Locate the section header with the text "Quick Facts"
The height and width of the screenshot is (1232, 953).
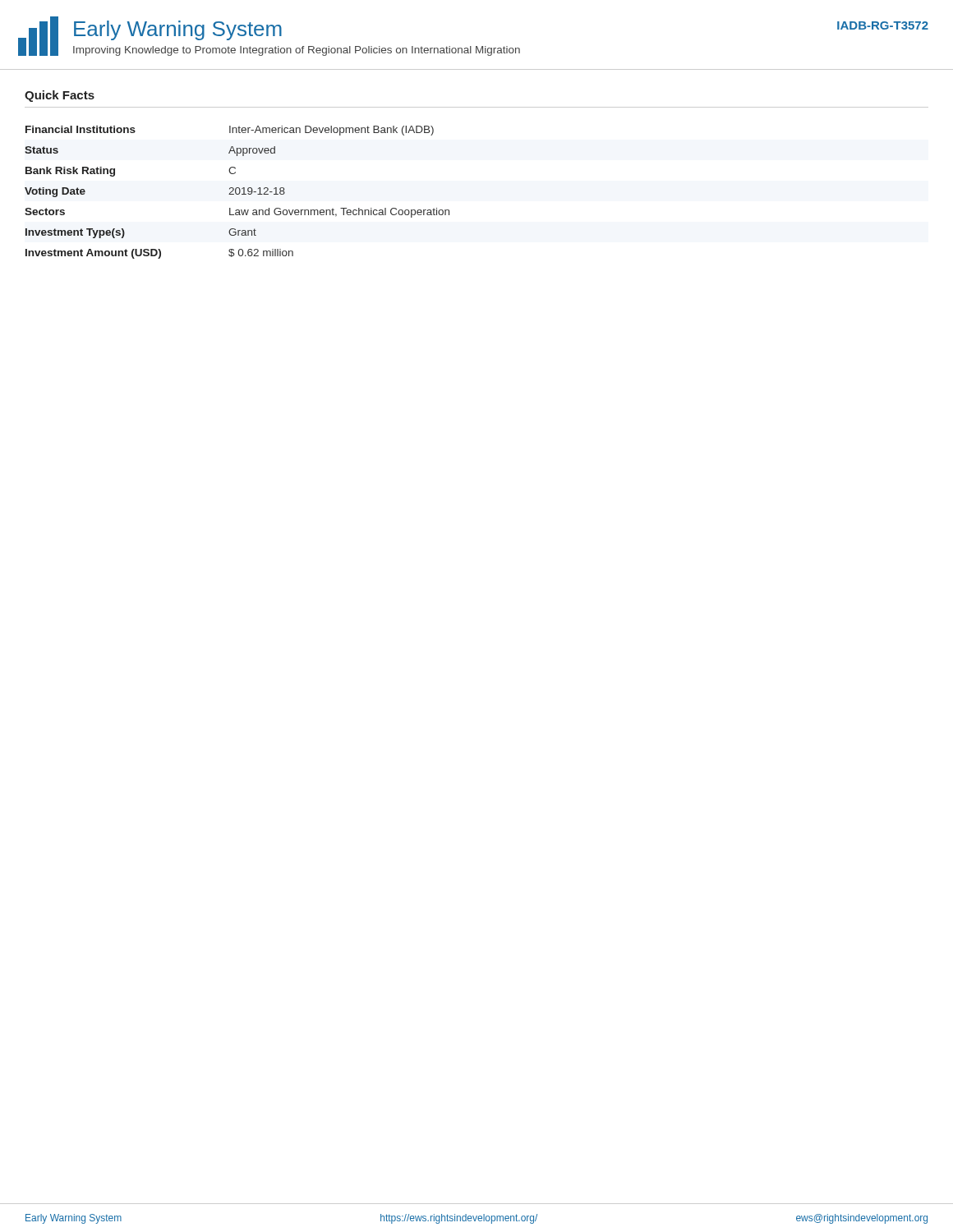60,95
